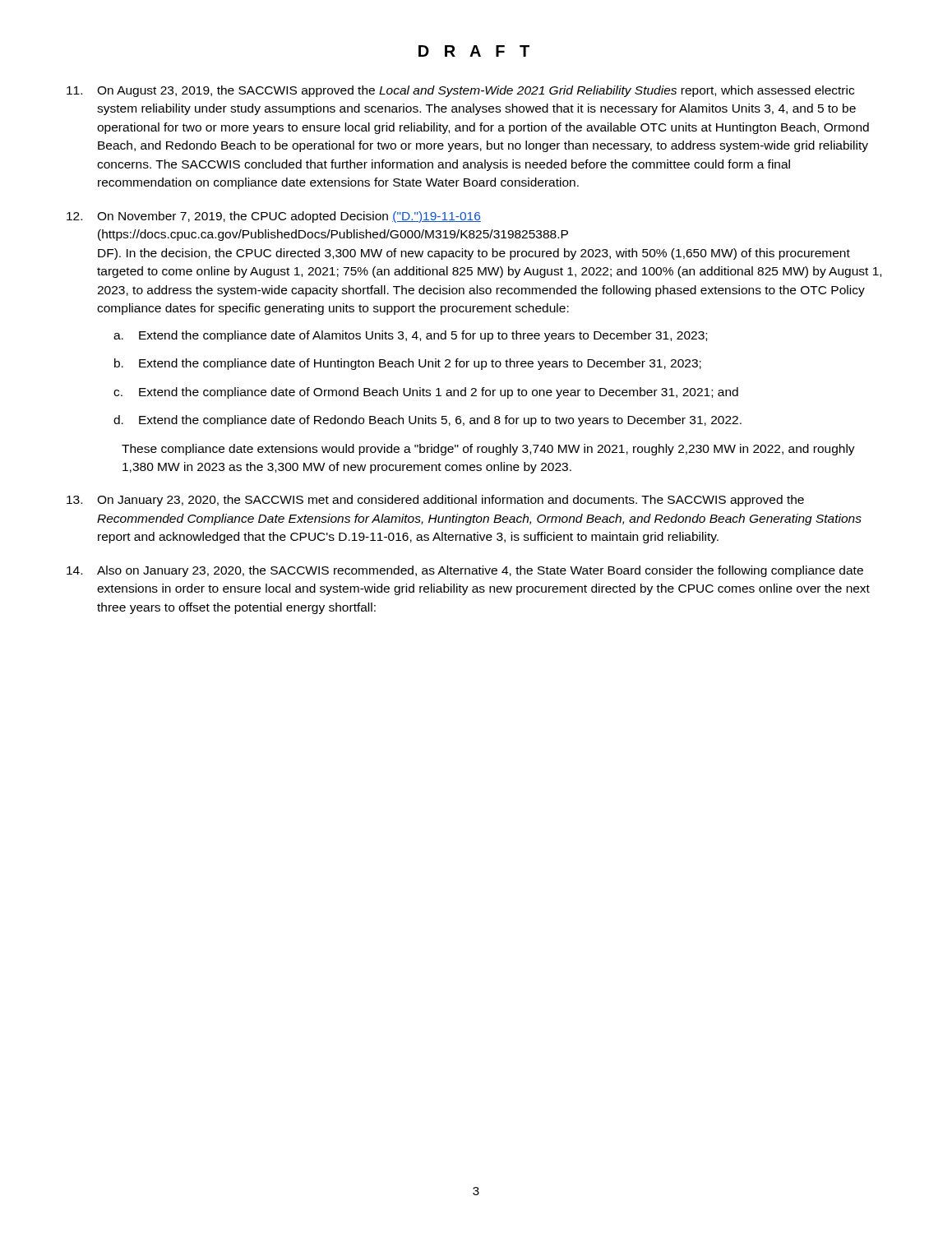The image size is (952, 1233).
Task: Point to the text starting "14. Also on January"
Action: point(476,589)
